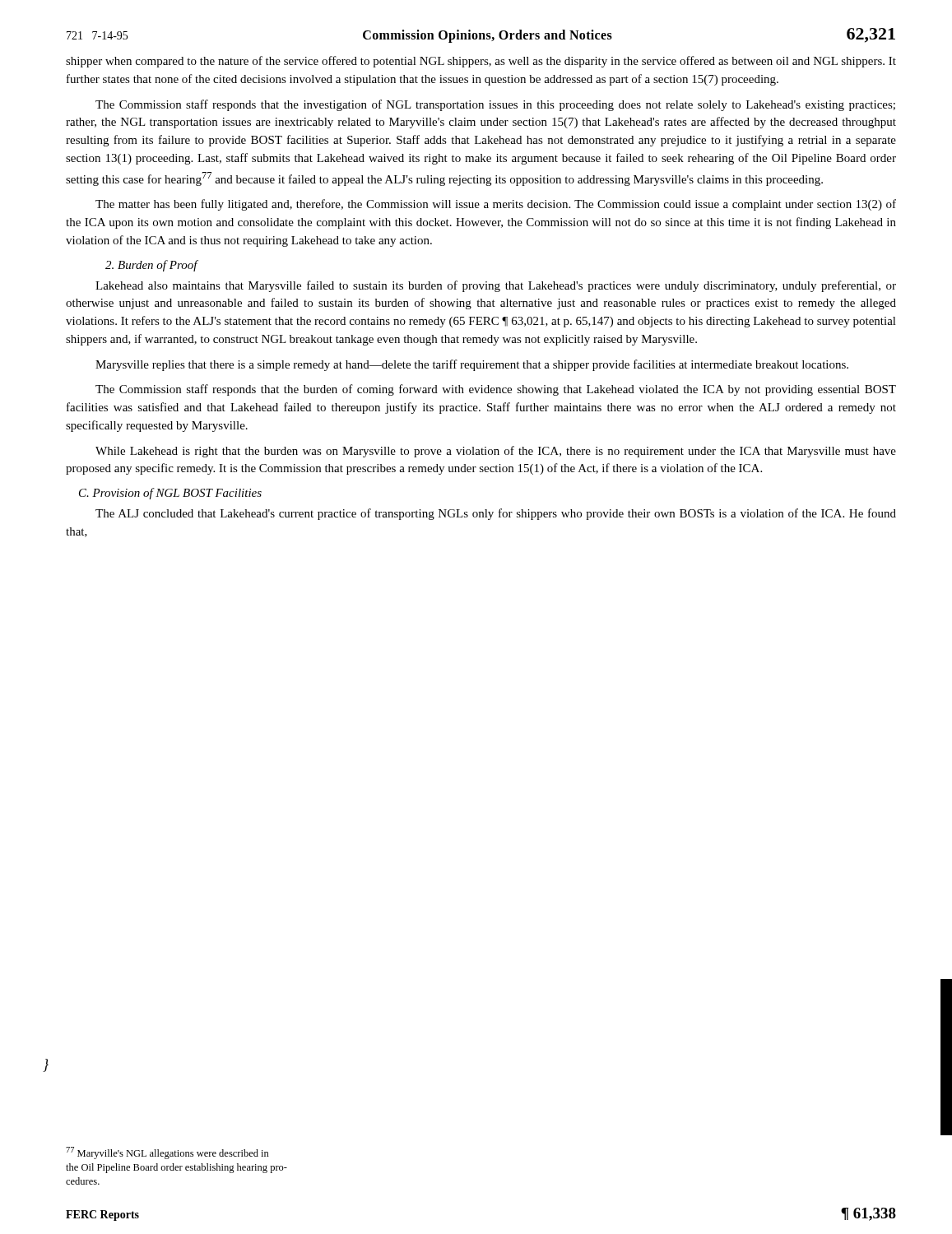952x1234 pixels.
Task: Point to the block beginning "The ALJ concluded that Lakehead's current practice"
Action: point(481,522)
